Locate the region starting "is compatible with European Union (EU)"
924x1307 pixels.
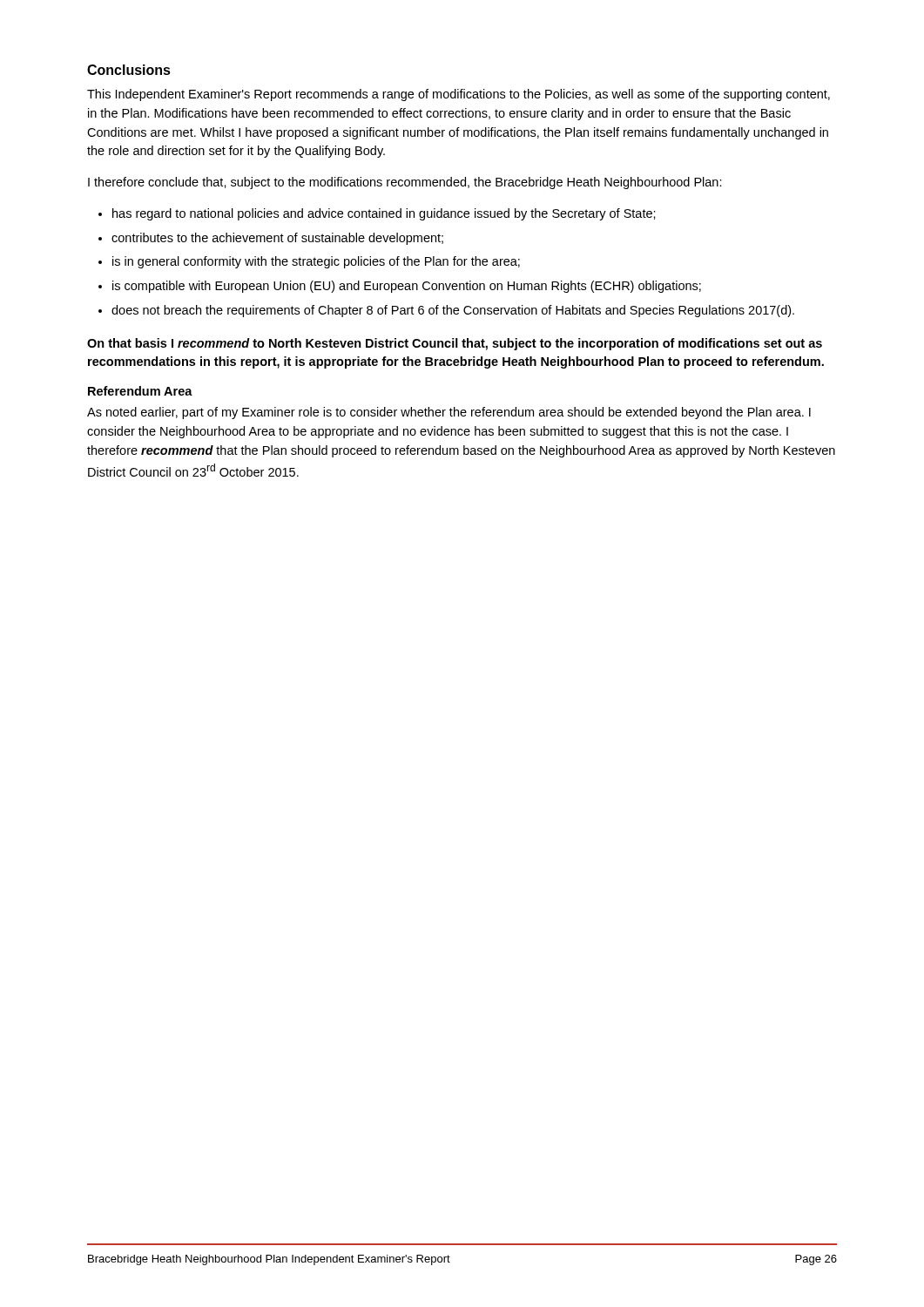(x=407, y=286)
